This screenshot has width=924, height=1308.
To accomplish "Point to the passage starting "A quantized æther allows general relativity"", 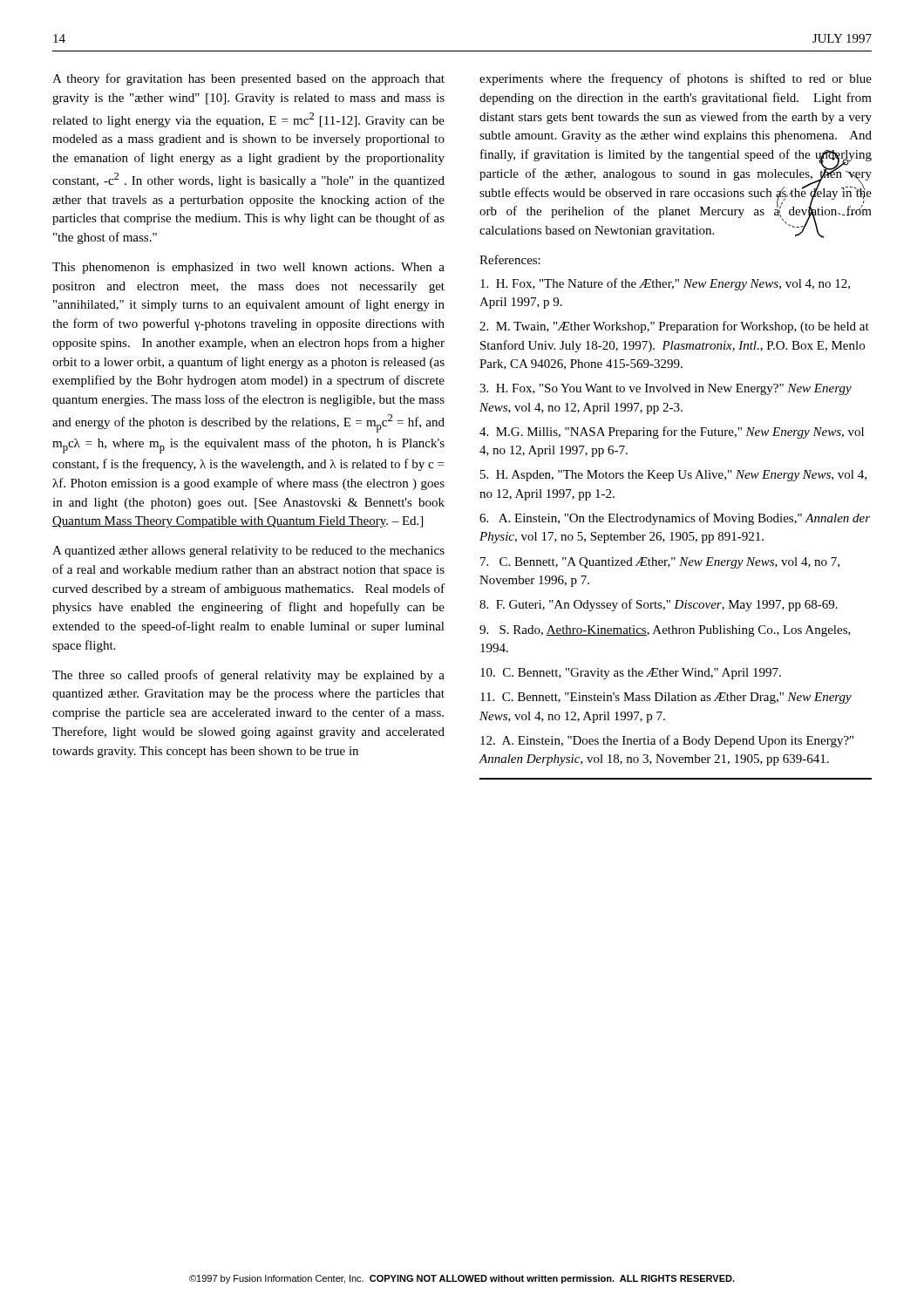I will 248,598.
